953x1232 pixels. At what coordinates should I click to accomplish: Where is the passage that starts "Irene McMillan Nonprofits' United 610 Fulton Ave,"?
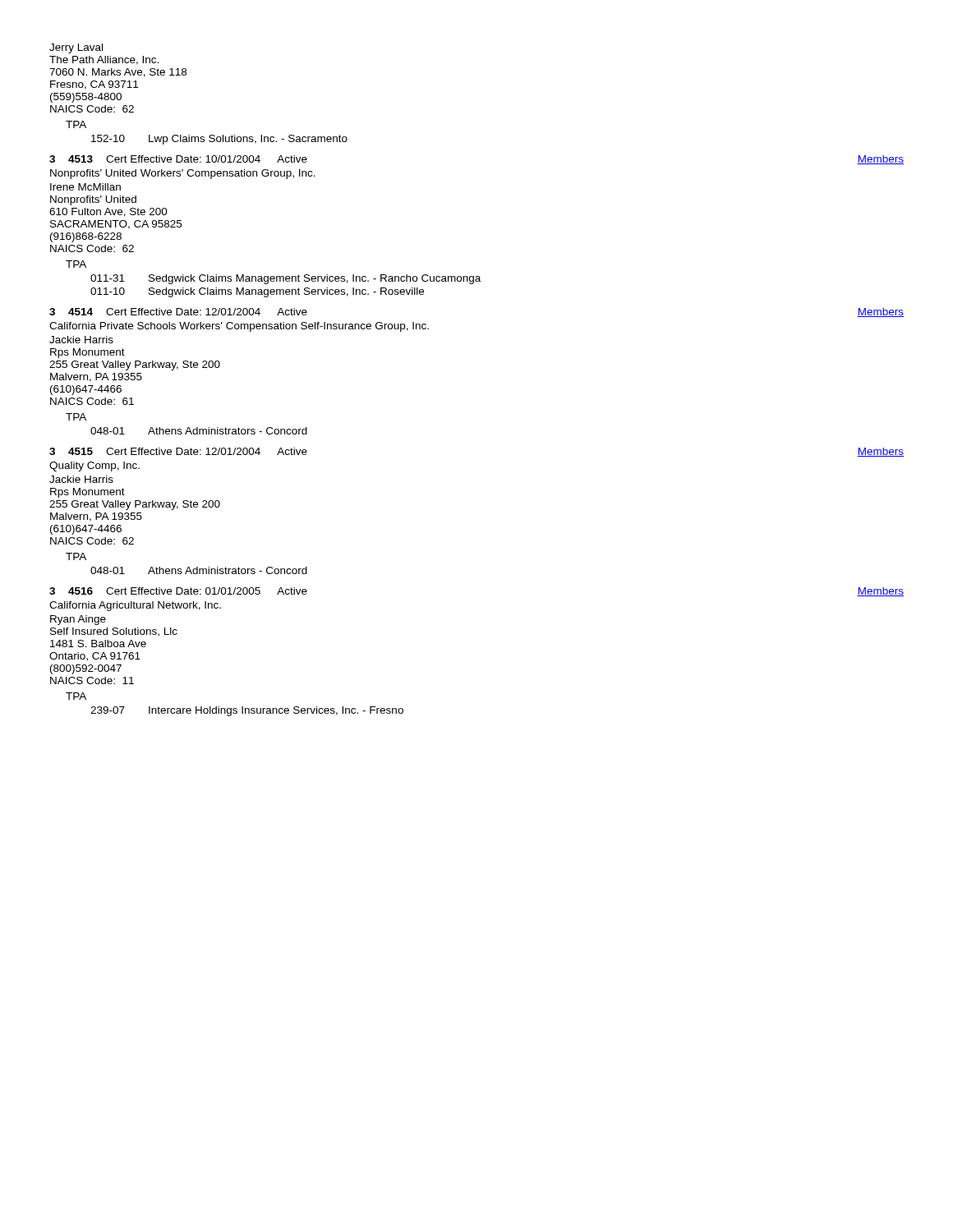pyautogui.click(x=116, y=218)
